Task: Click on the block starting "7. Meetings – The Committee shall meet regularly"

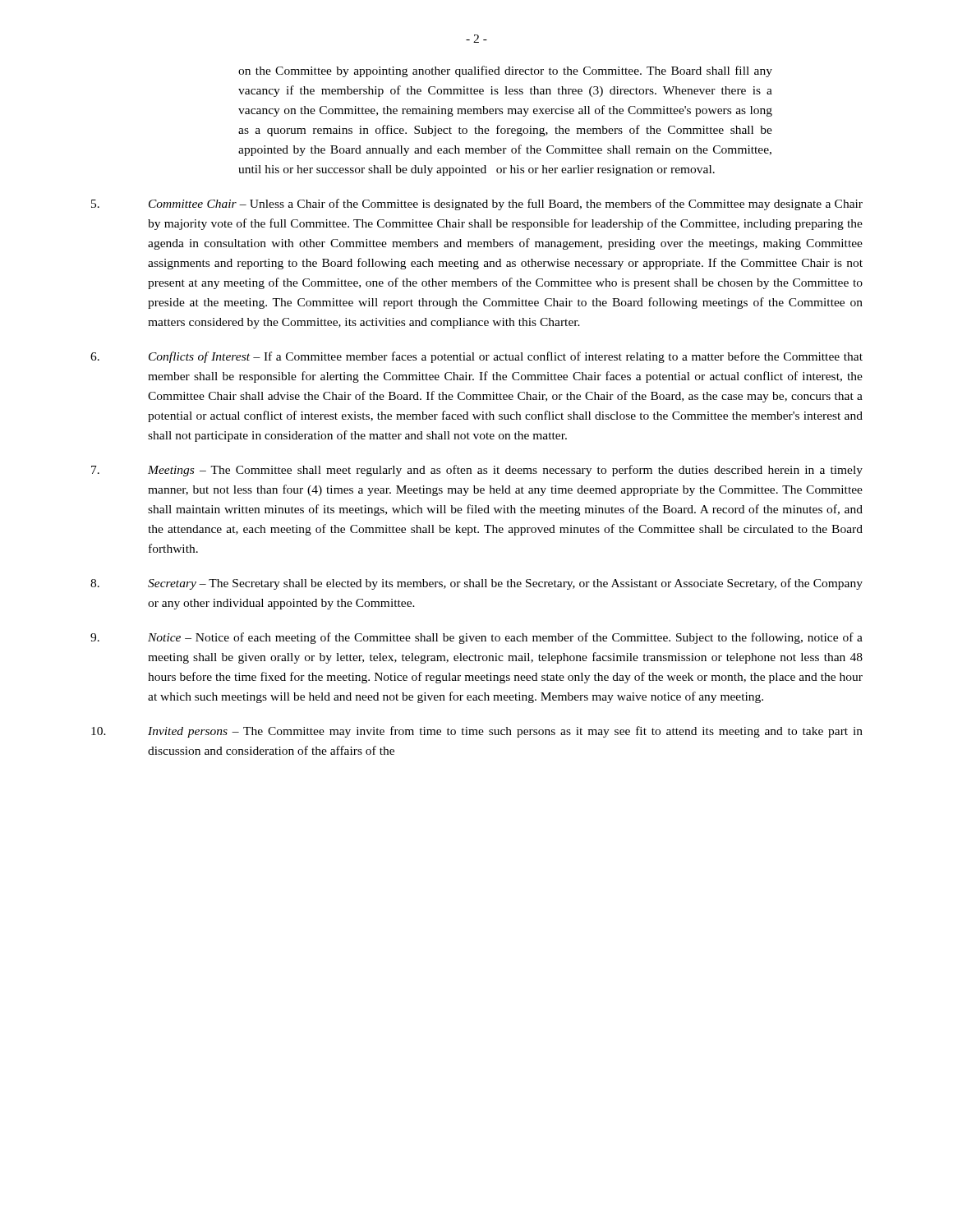Action: click(x=476, y=509)
